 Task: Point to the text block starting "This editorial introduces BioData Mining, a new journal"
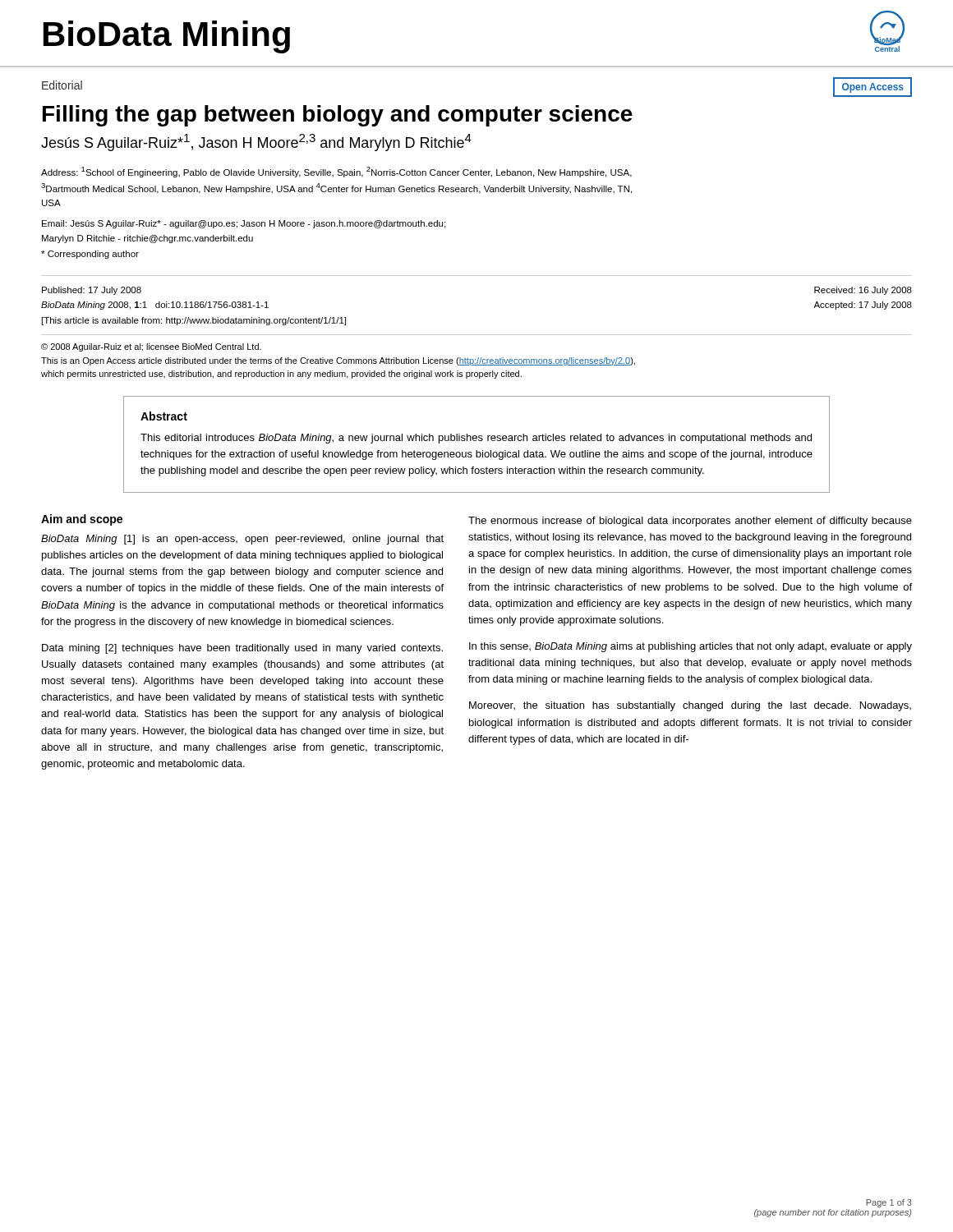(x=476, y=454)
